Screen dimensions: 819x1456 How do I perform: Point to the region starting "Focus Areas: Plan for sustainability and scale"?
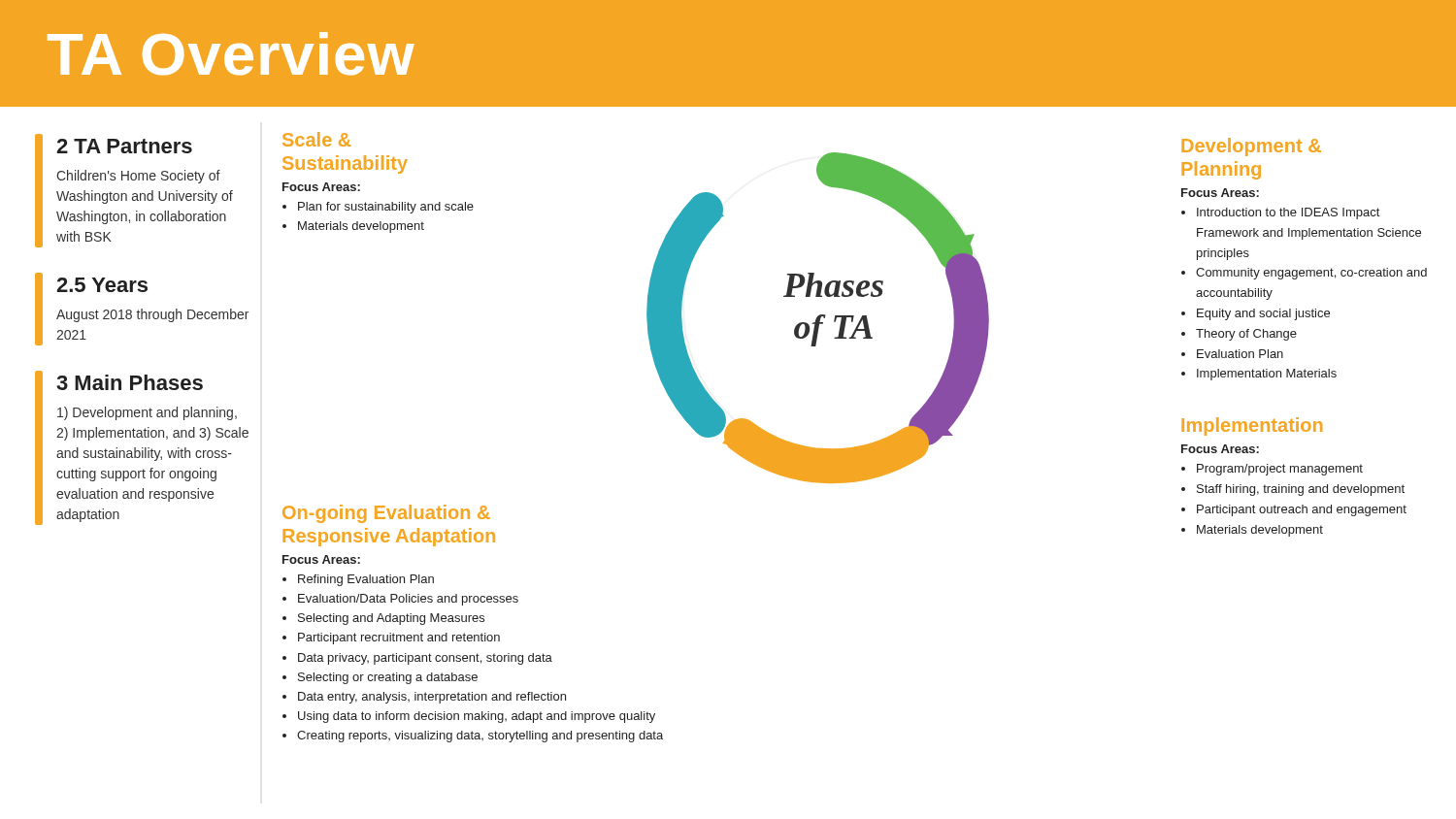[388, 208]
